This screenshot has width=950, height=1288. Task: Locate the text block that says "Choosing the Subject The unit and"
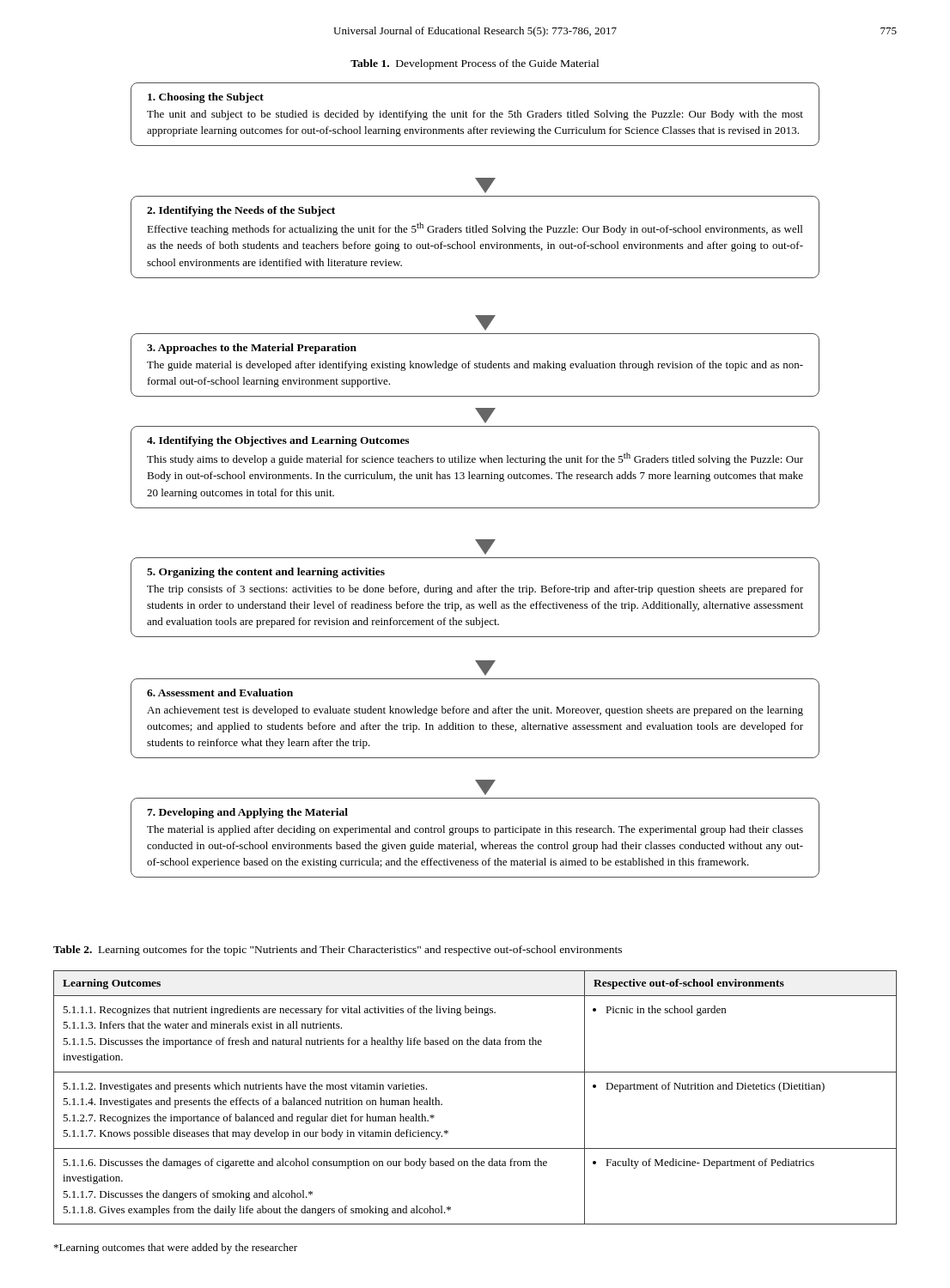pos(475,114)
